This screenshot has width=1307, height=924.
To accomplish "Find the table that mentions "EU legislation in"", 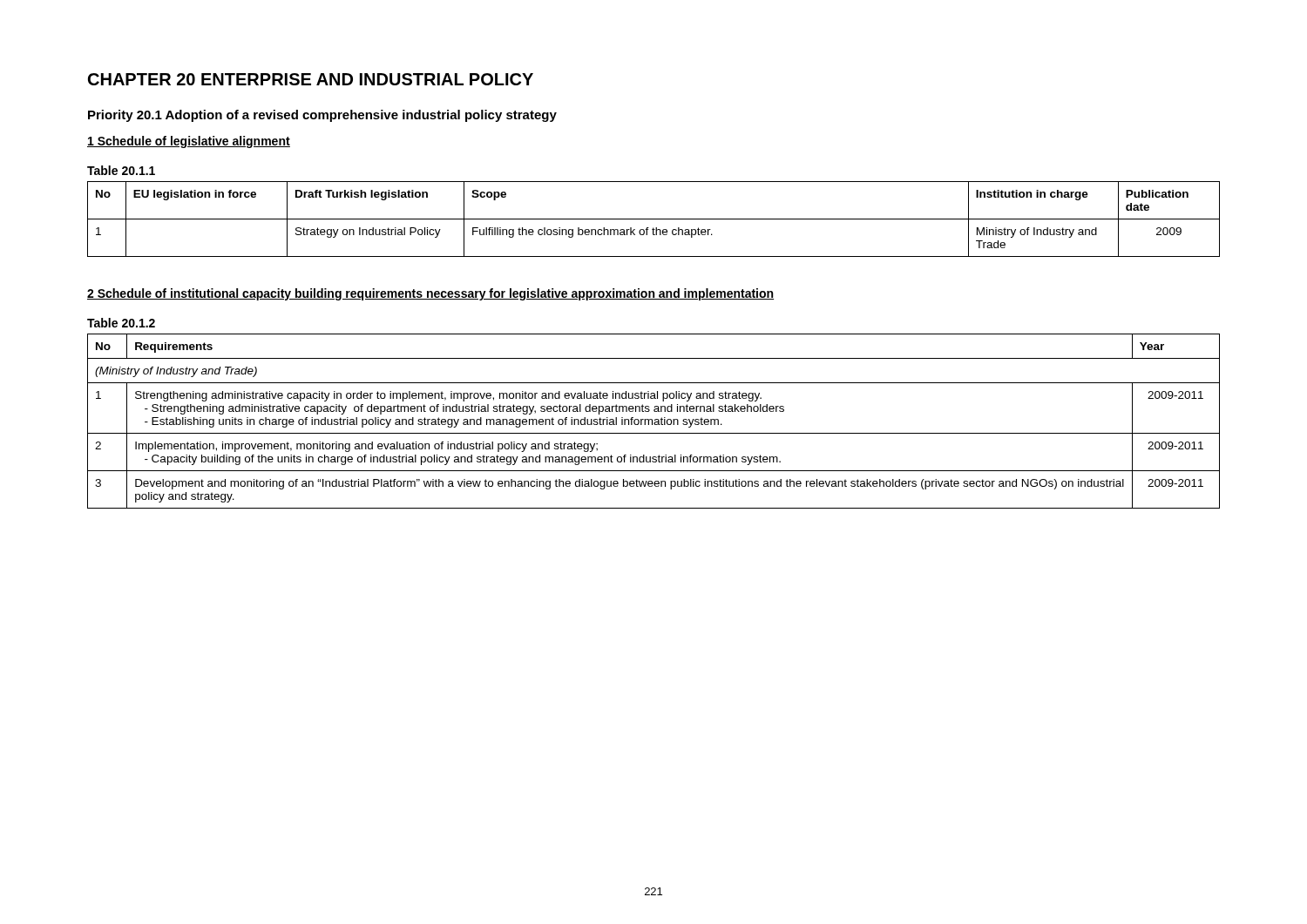I will (x=654, y=219).
